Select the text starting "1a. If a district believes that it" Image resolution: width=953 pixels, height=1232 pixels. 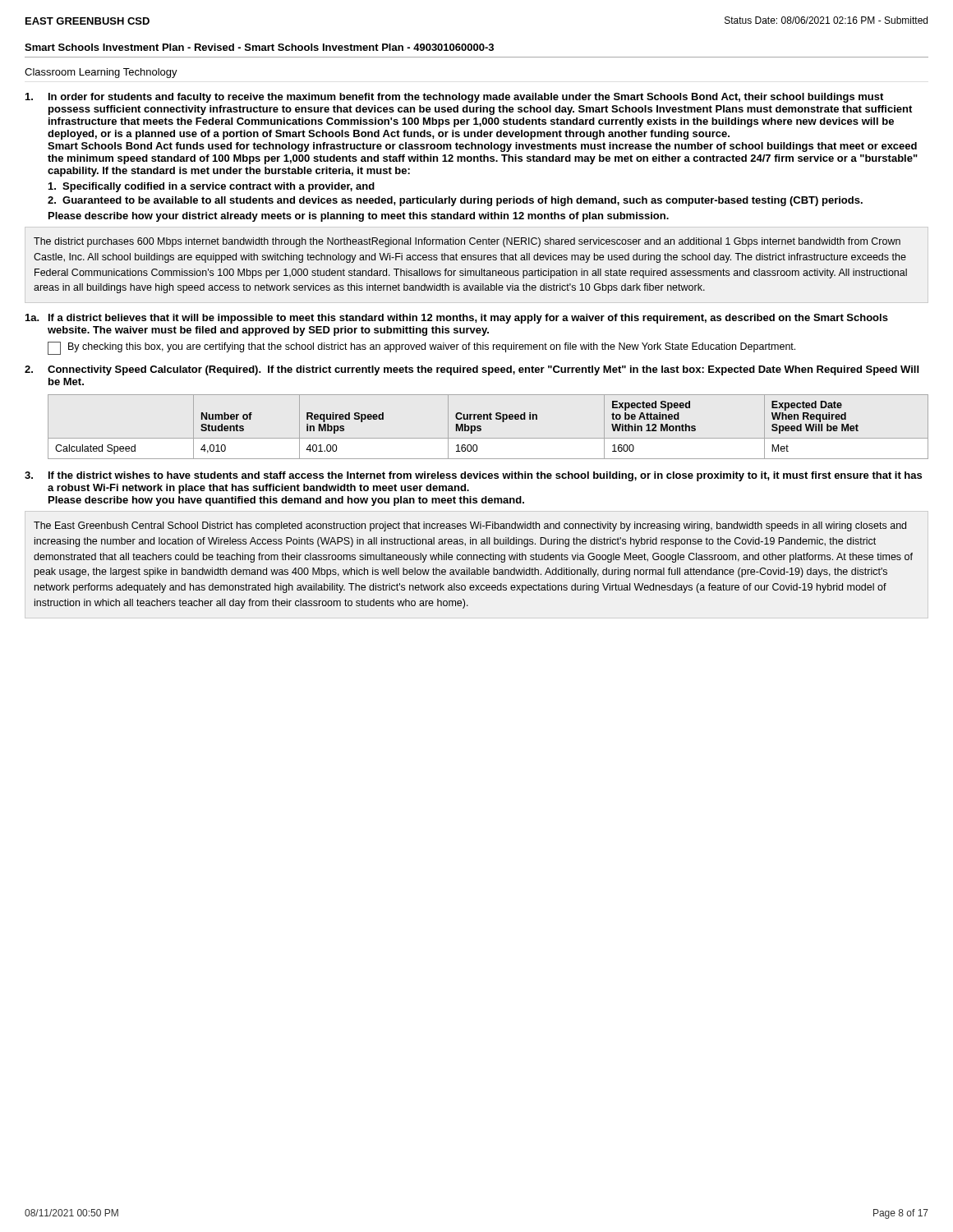(x=476, y=333)
